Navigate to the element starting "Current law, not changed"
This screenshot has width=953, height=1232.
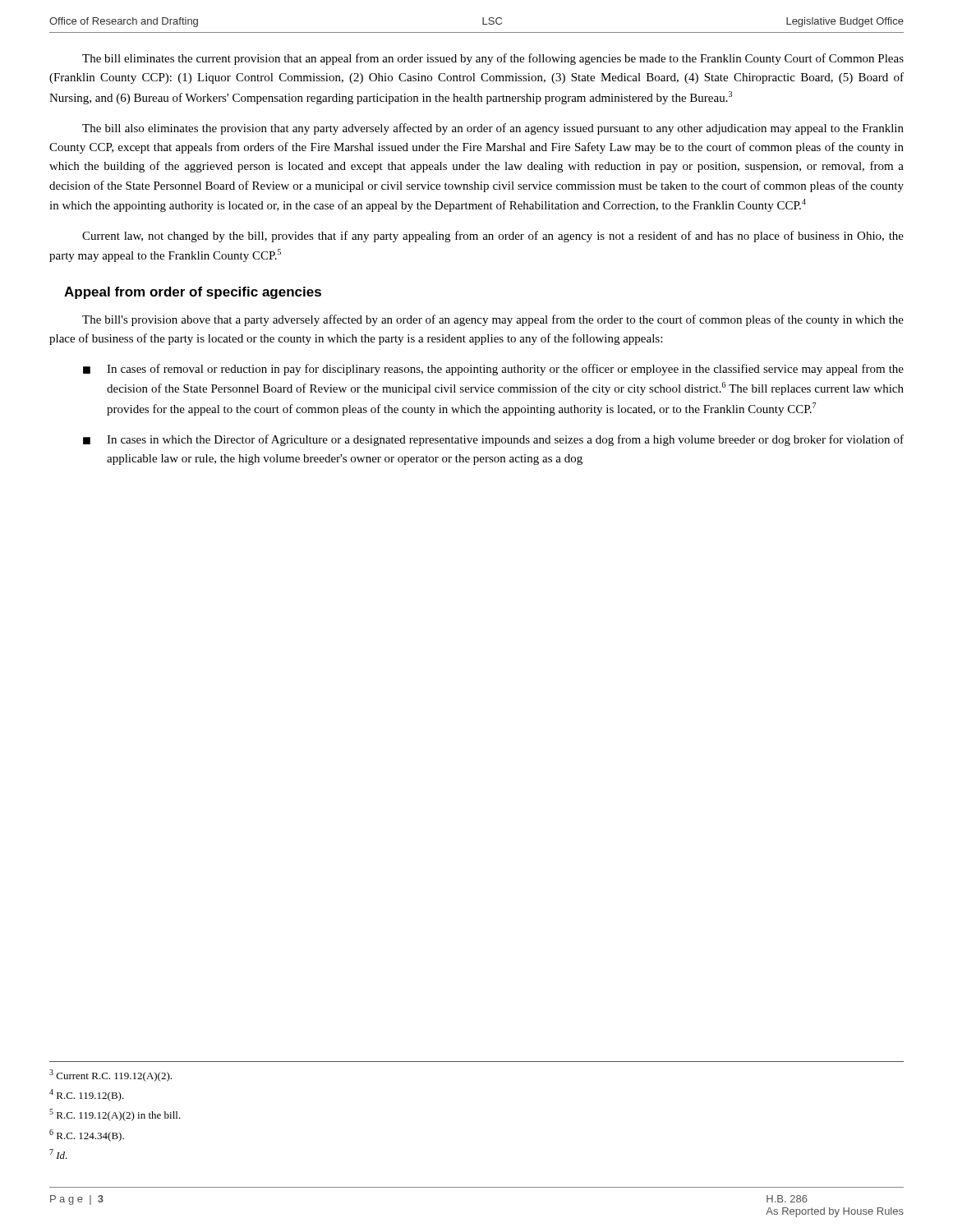476,246
